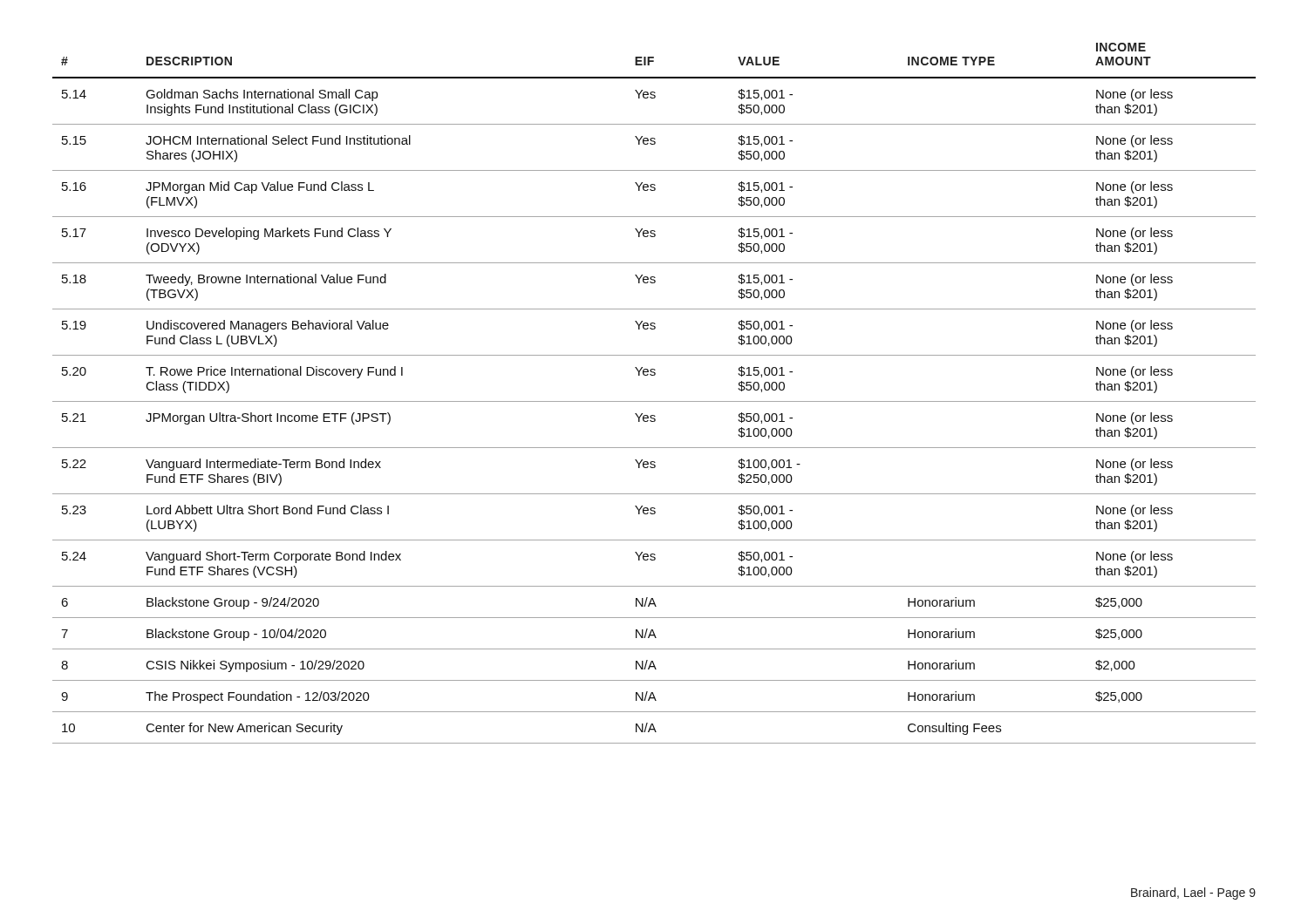Click on the table containing "INCOME TYPE"
The width and height of the screenshot is (1308, 924).
[x=654, y=389]
